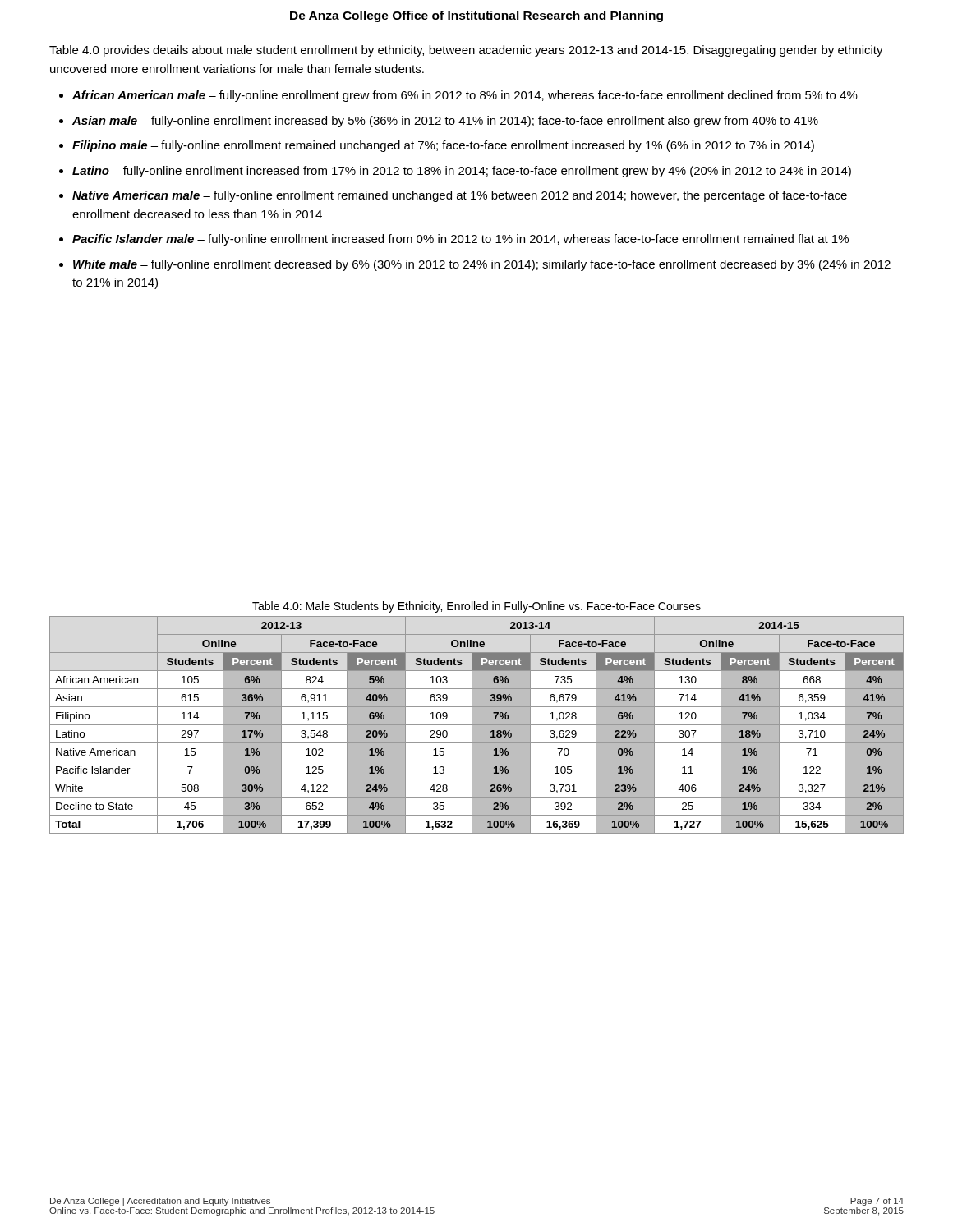Locate the element starting "African American male – fully-online enrollment grew from"
This screenshot has width=953, height=1232.
tap(465, 95)
